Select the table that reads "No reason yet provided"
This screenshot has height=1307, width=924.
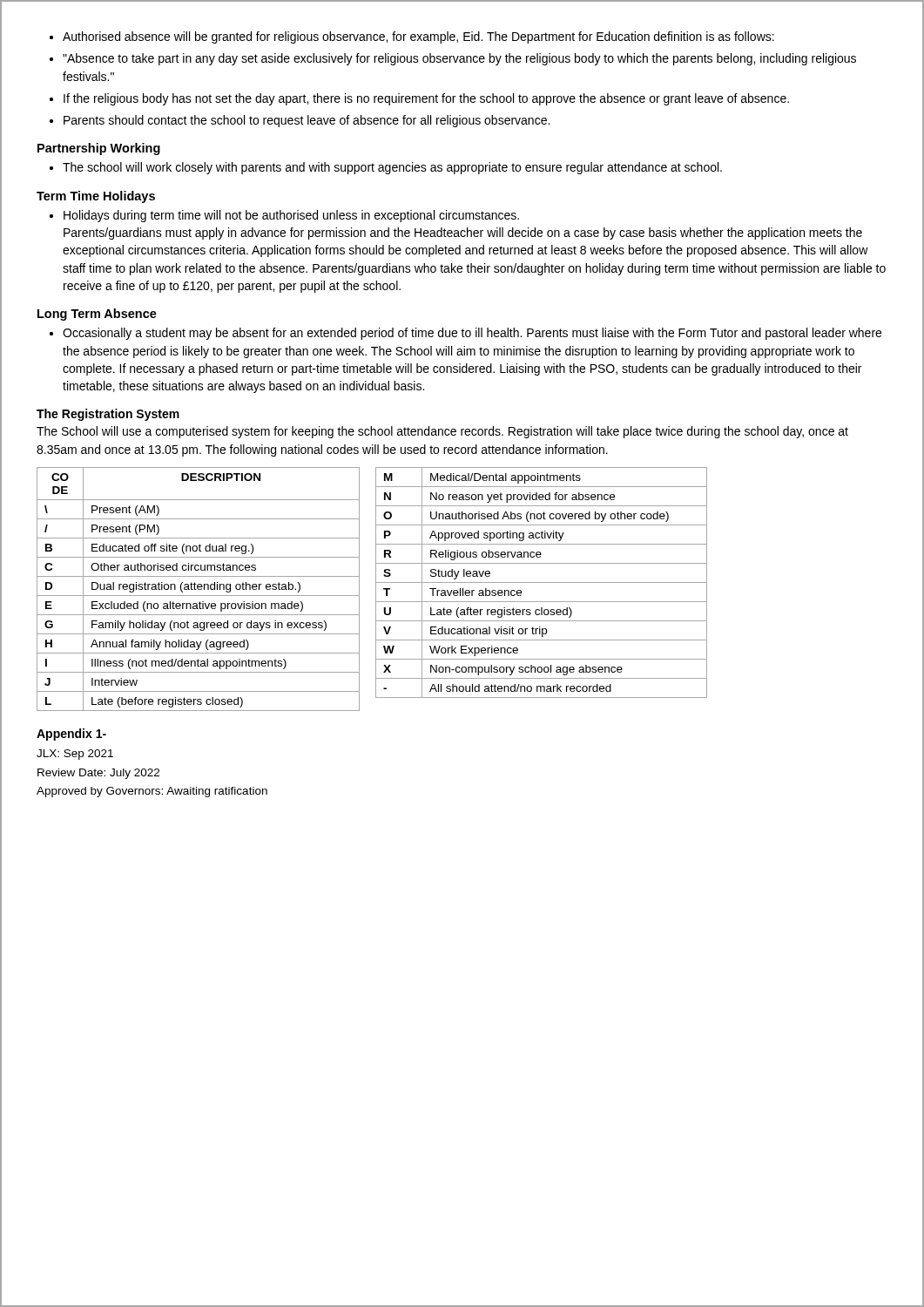click(x=541, y=589)
